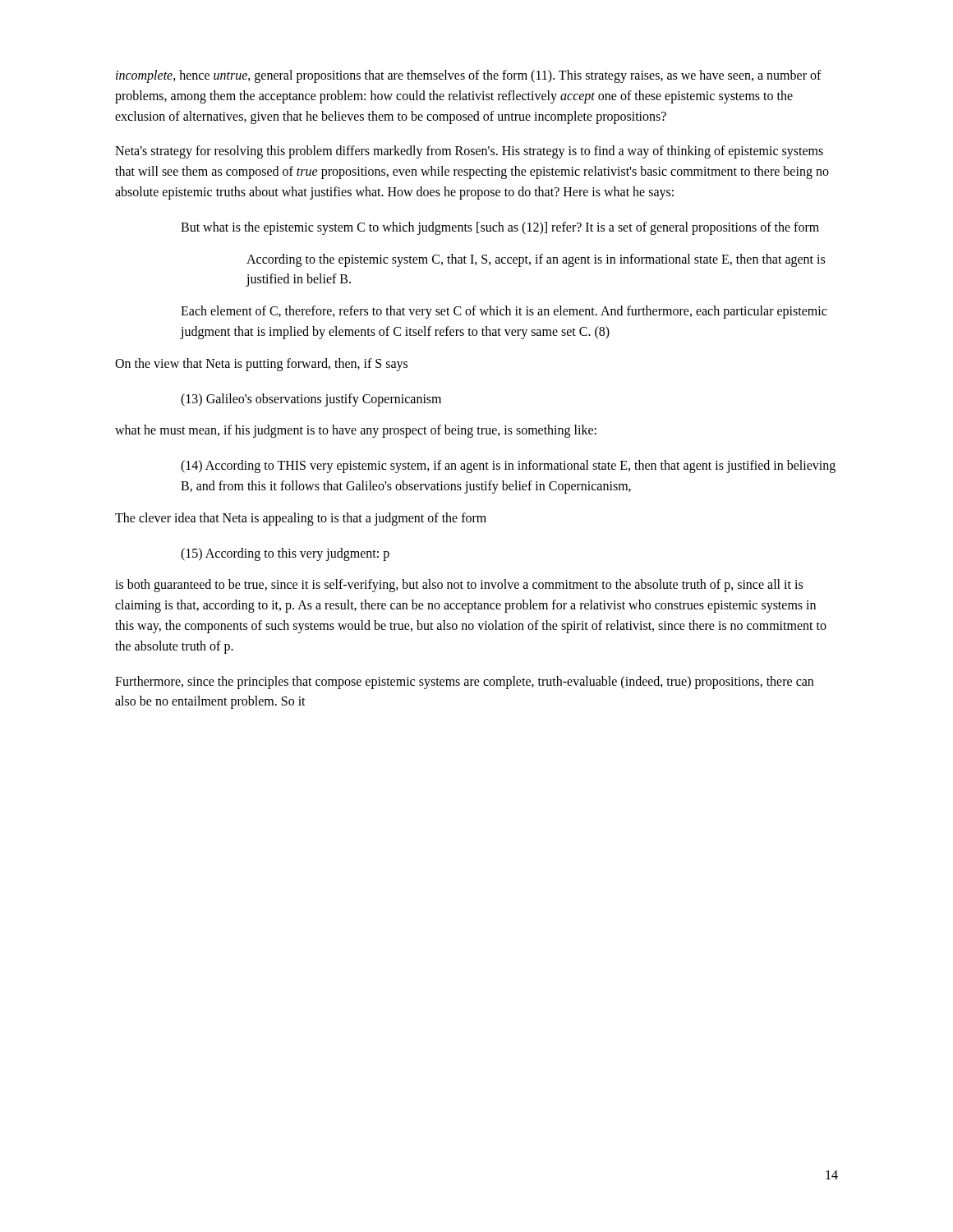Screen dimensions: 1232x953
Task: Click on the text block that says "But what is the epistemic system C to"
Action: (x=500, y=227)
